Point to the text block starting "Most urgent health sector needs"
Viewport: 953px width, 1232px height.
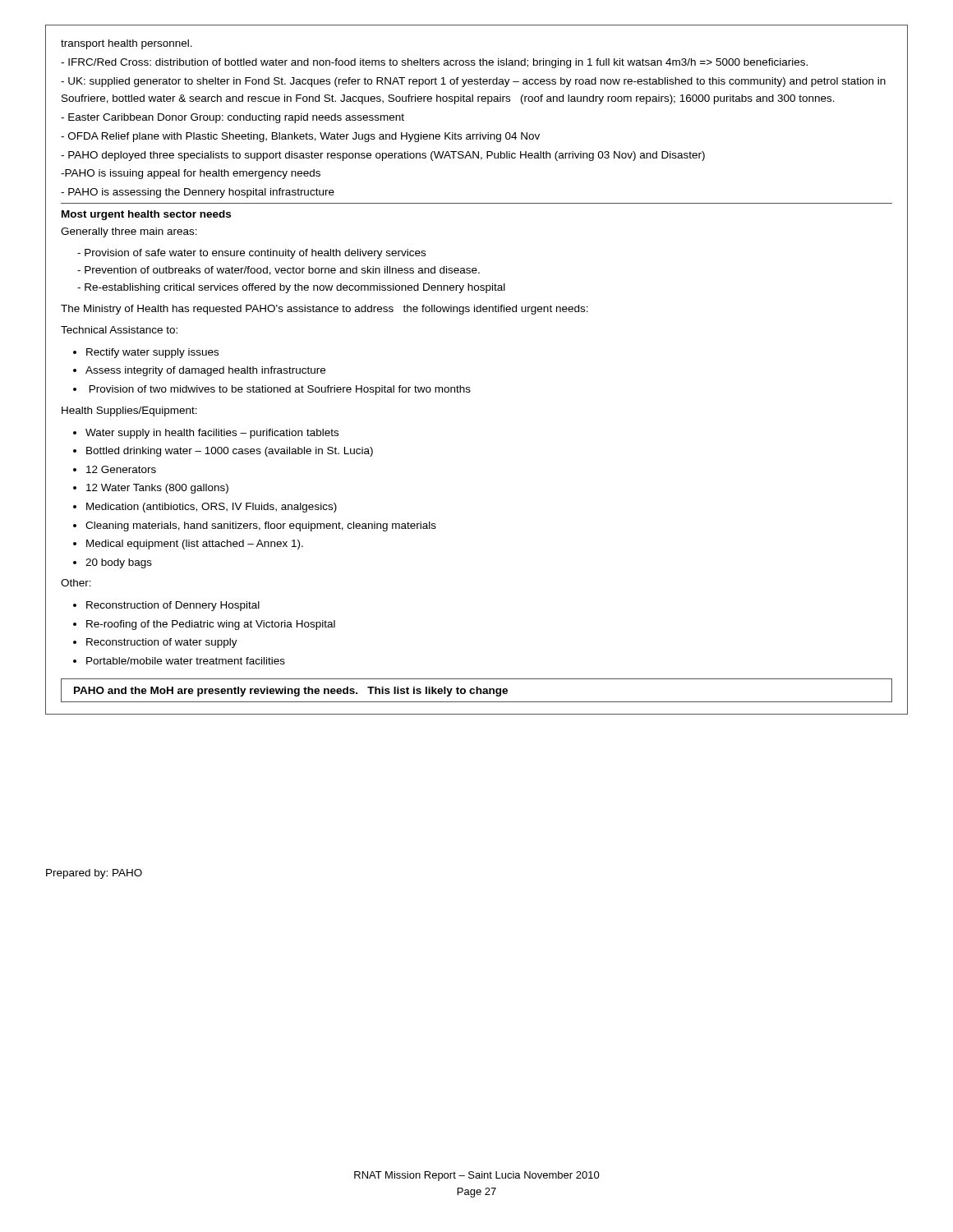pos(146,214)
